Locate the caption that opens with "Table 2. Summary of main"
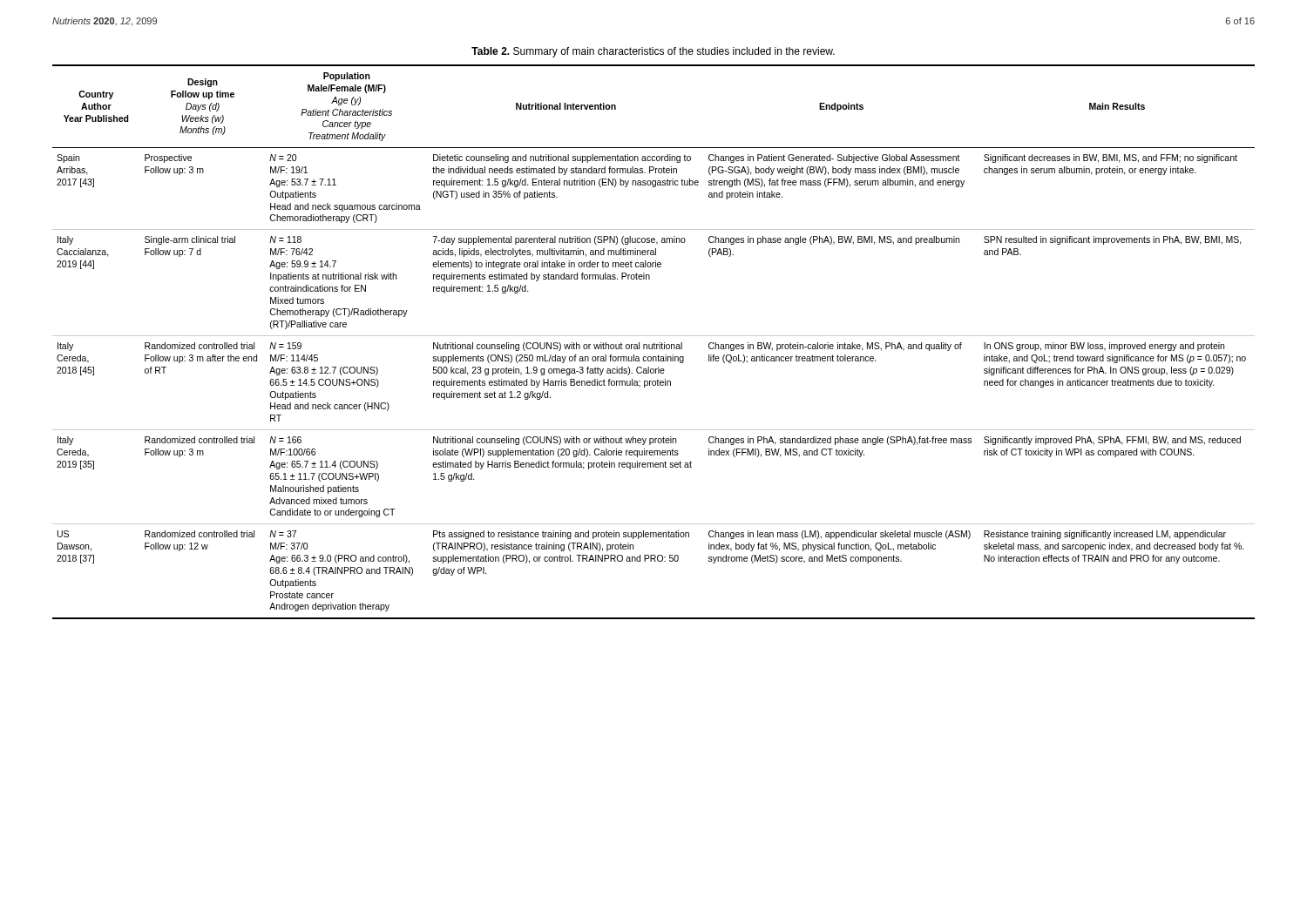This screenshot has height=924, width=1307. tap(654, 51)
